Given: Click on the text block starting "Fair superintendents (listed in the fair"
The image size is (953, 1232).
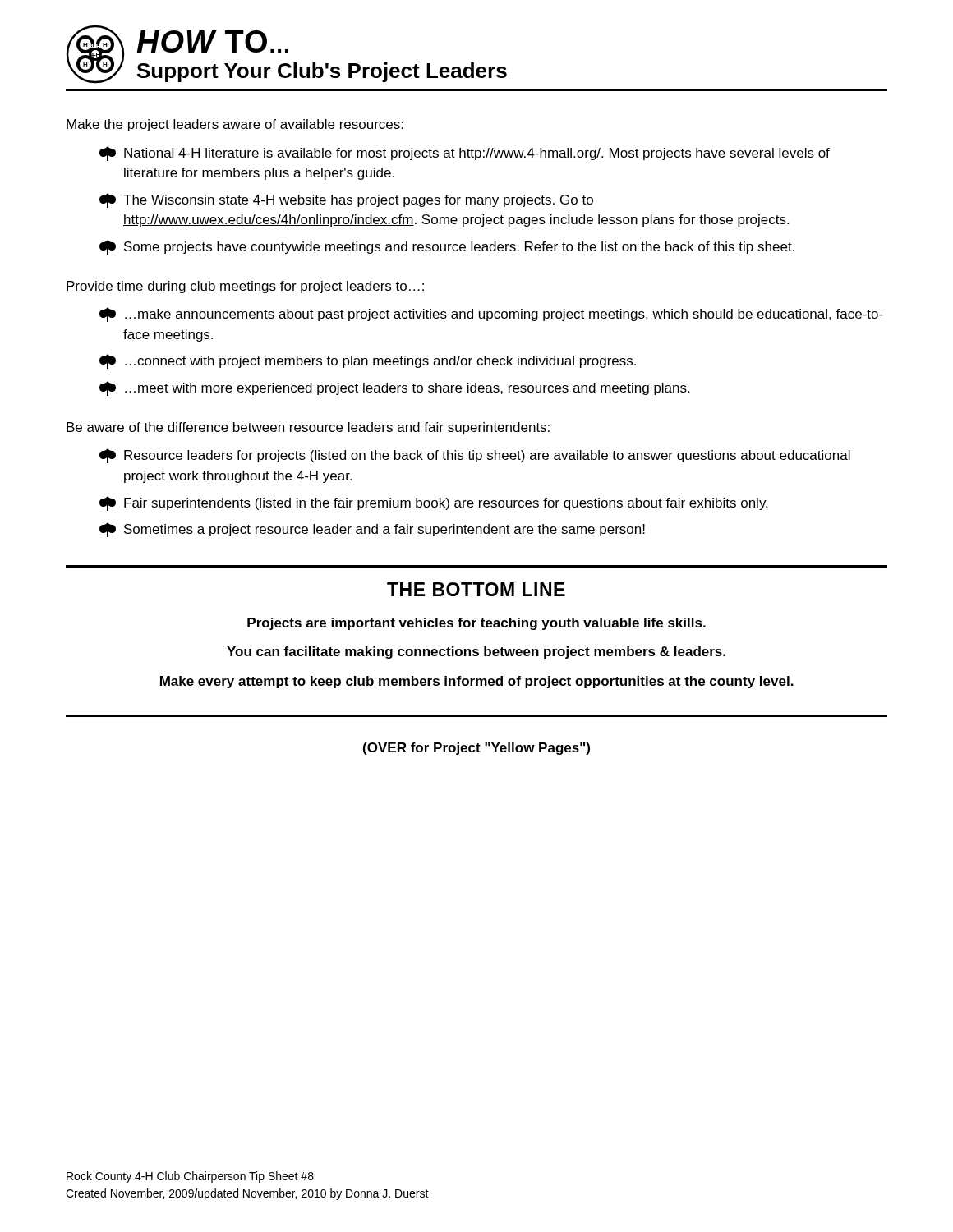Looking at the screenshot, I should pyautogui.click(x=493, y=503).
